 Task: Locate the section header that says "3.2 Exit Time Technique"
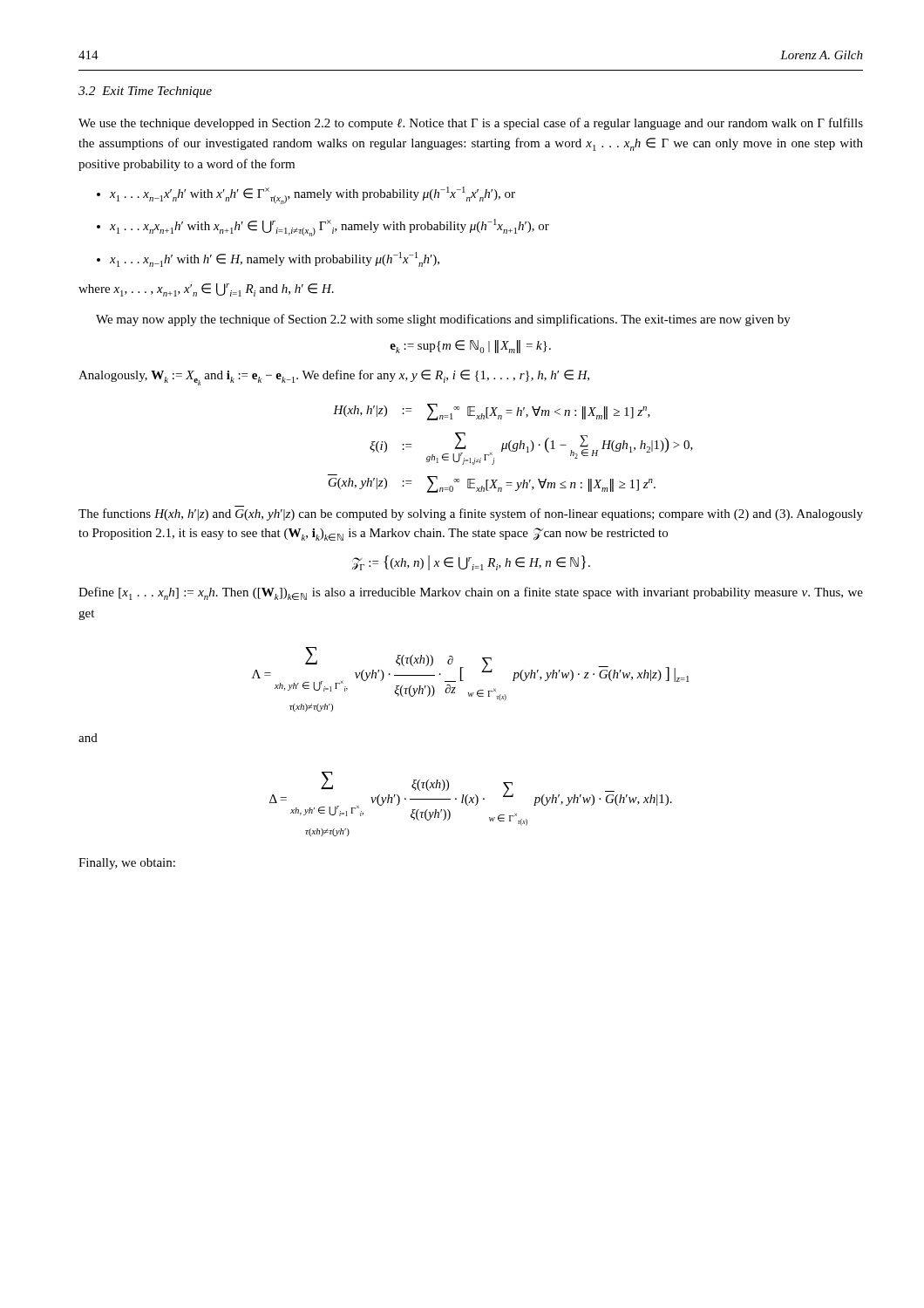pos(145,90)
